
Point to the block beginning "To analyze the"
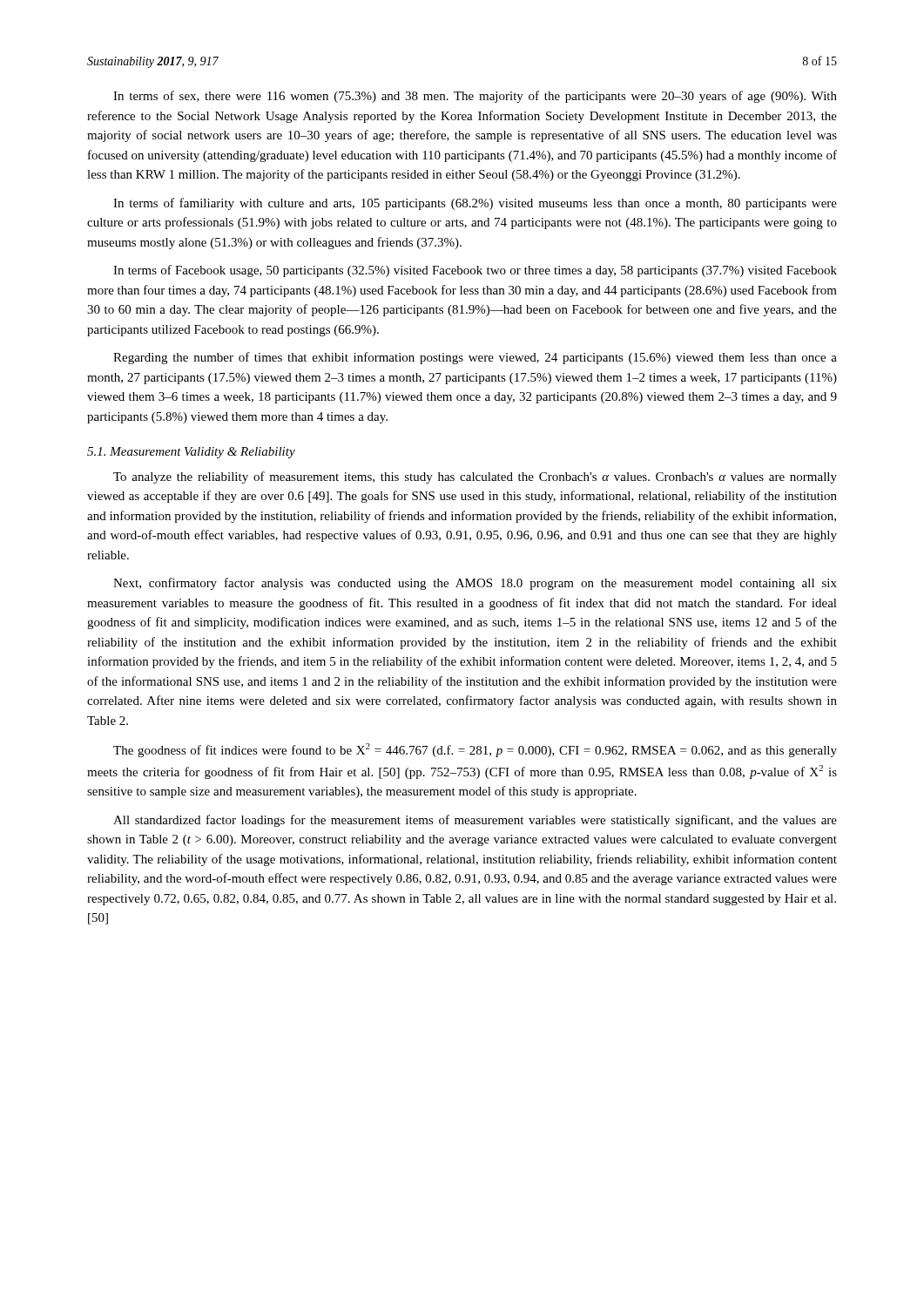click(x=462, y=515)
